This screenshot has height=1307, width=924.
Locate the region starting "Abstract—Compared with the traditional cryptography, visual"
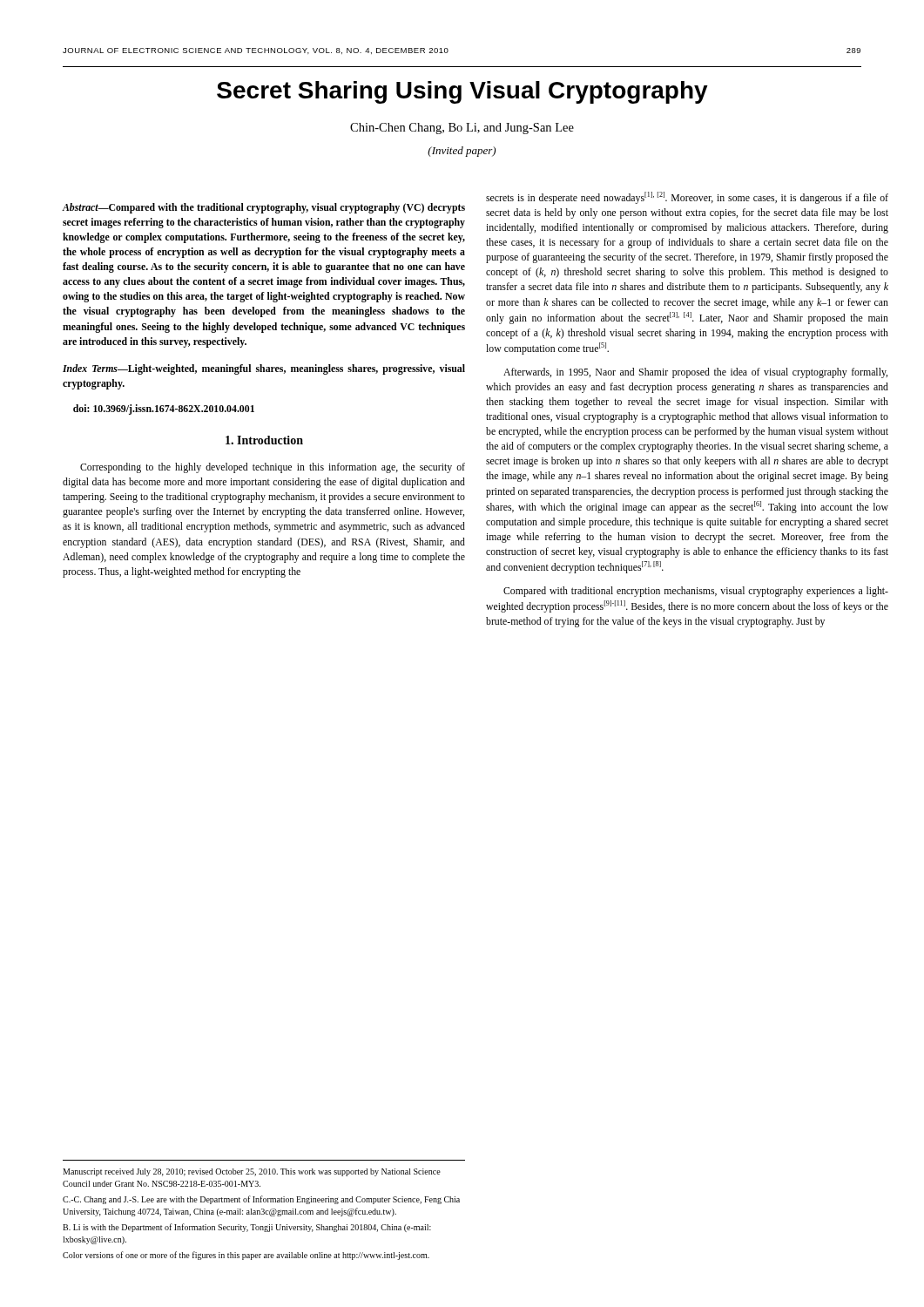tap(264, 275)
